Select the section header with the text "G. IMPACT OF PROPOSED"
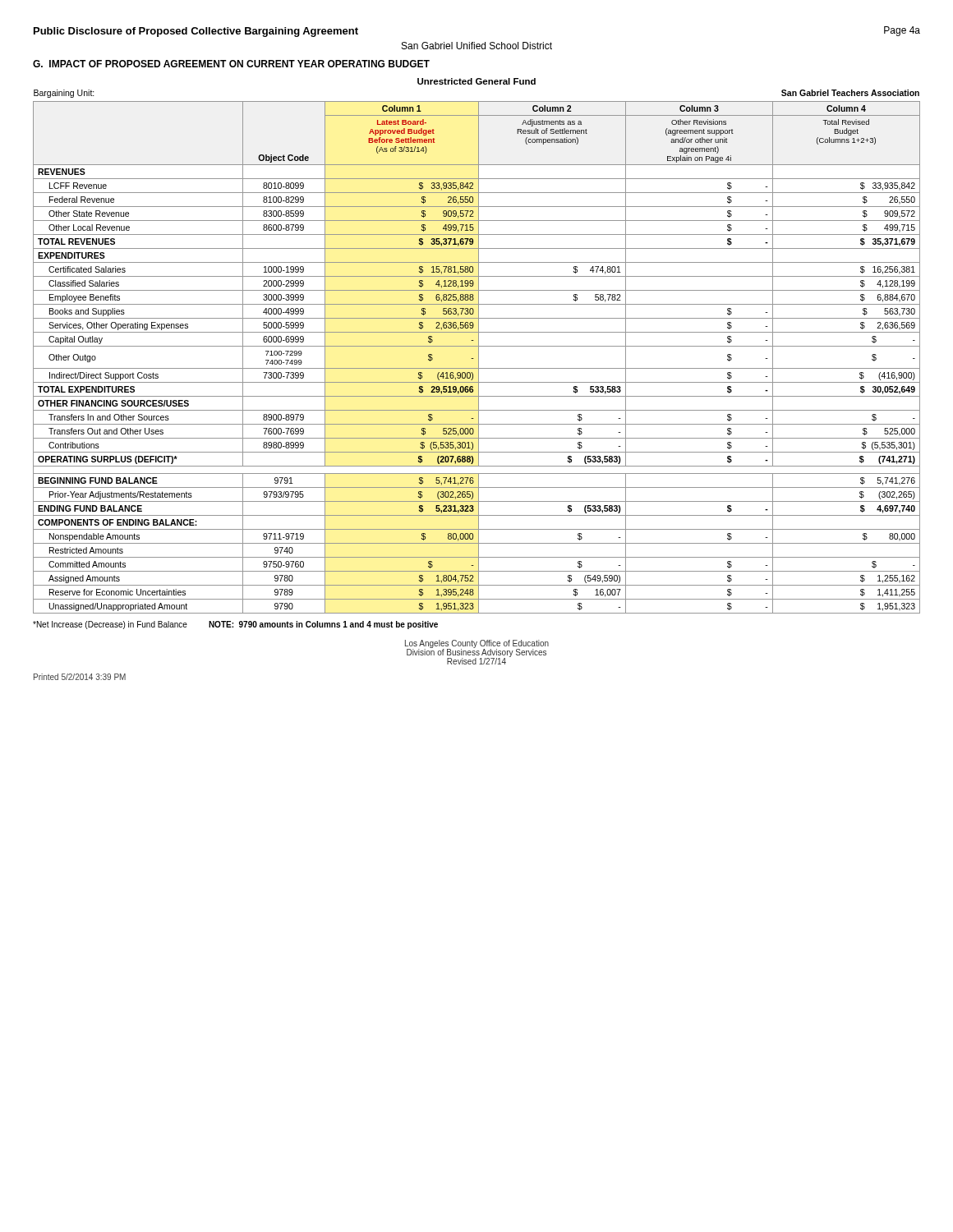This screenshot has width=953, height=1232. coord(231,64)
